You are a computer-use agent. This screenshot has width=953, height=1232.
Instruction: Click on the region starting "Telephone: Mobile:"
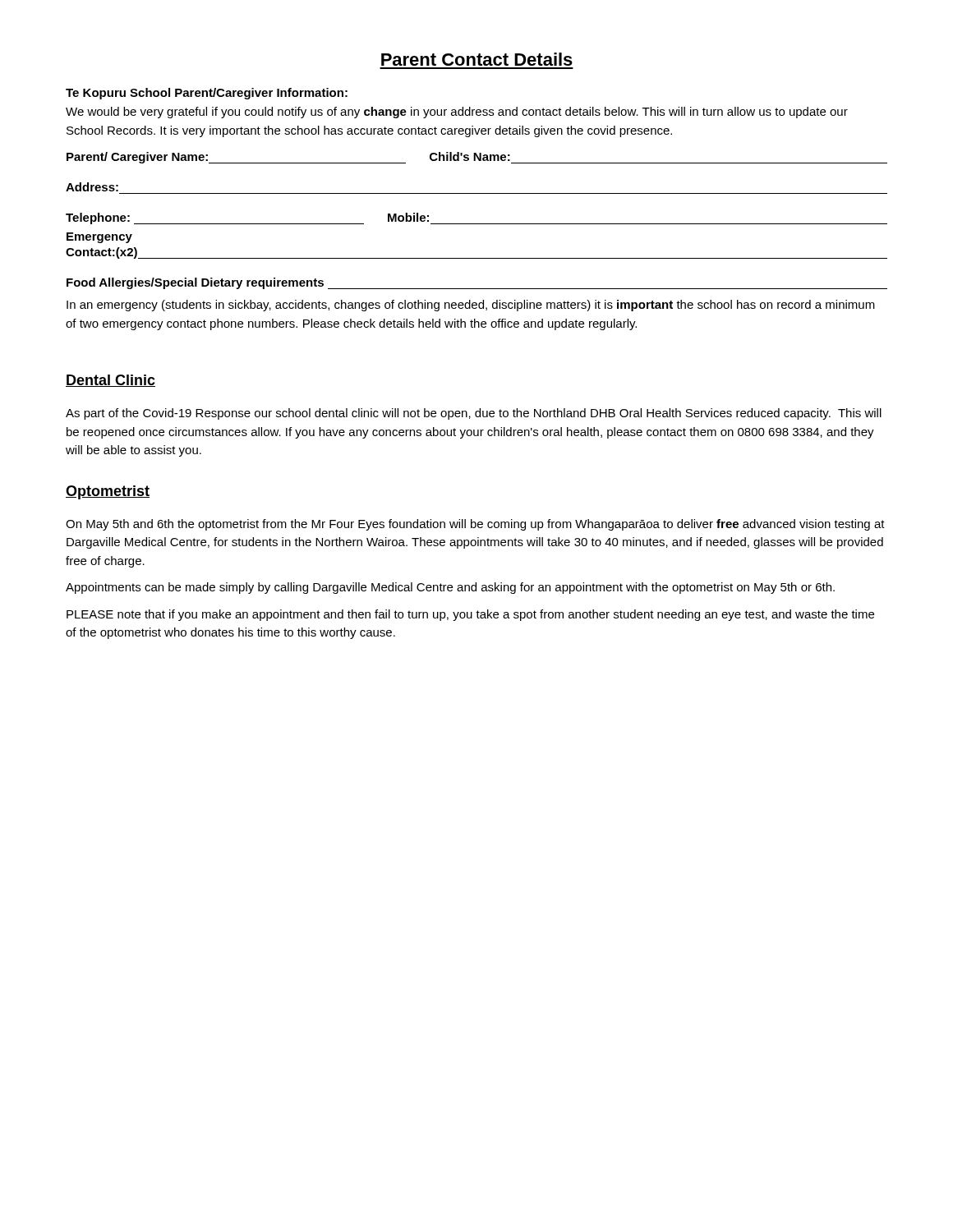pos(476,216)
